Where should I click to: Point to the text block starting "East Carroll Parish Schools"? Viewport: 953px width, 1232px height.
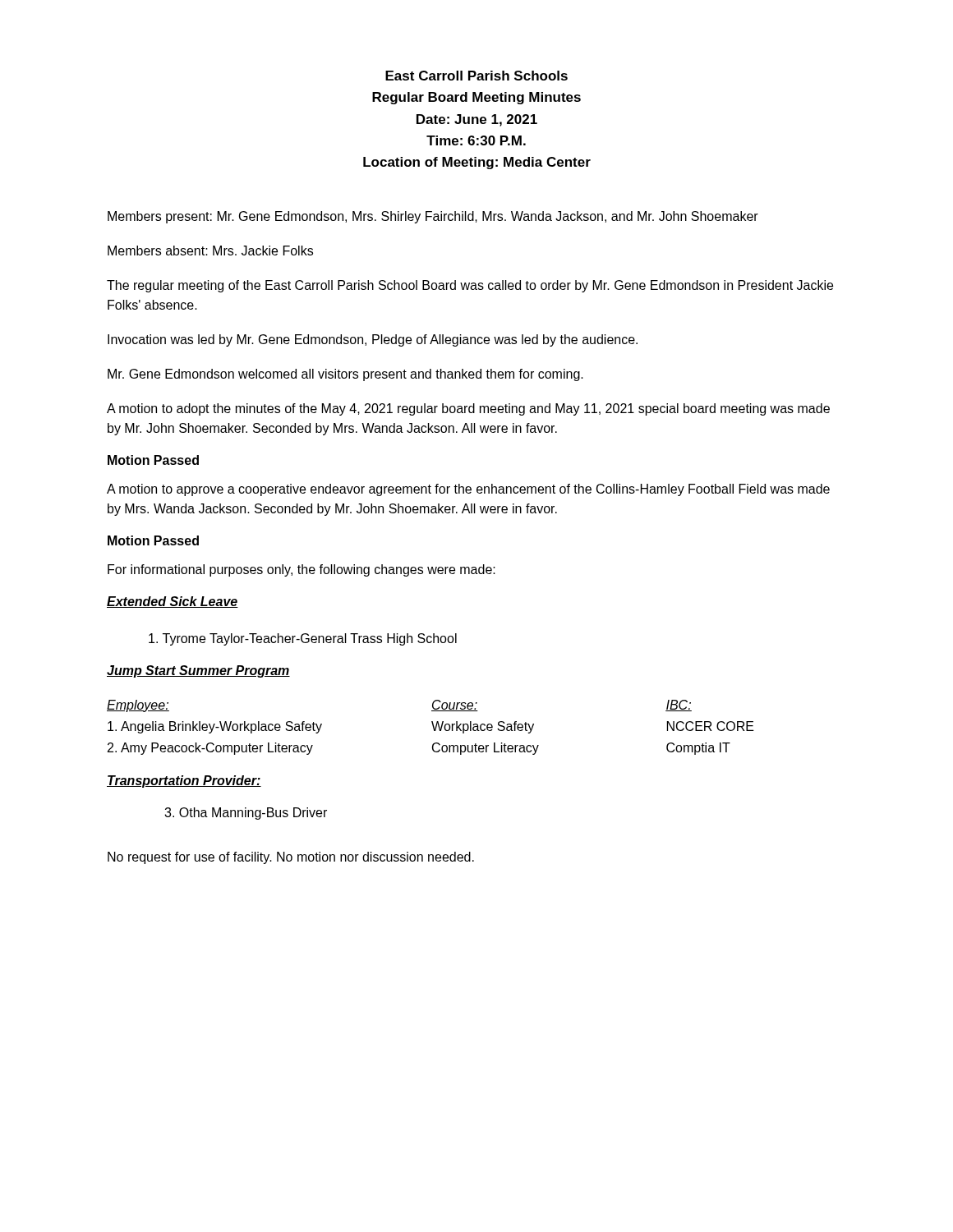(476, 120)
